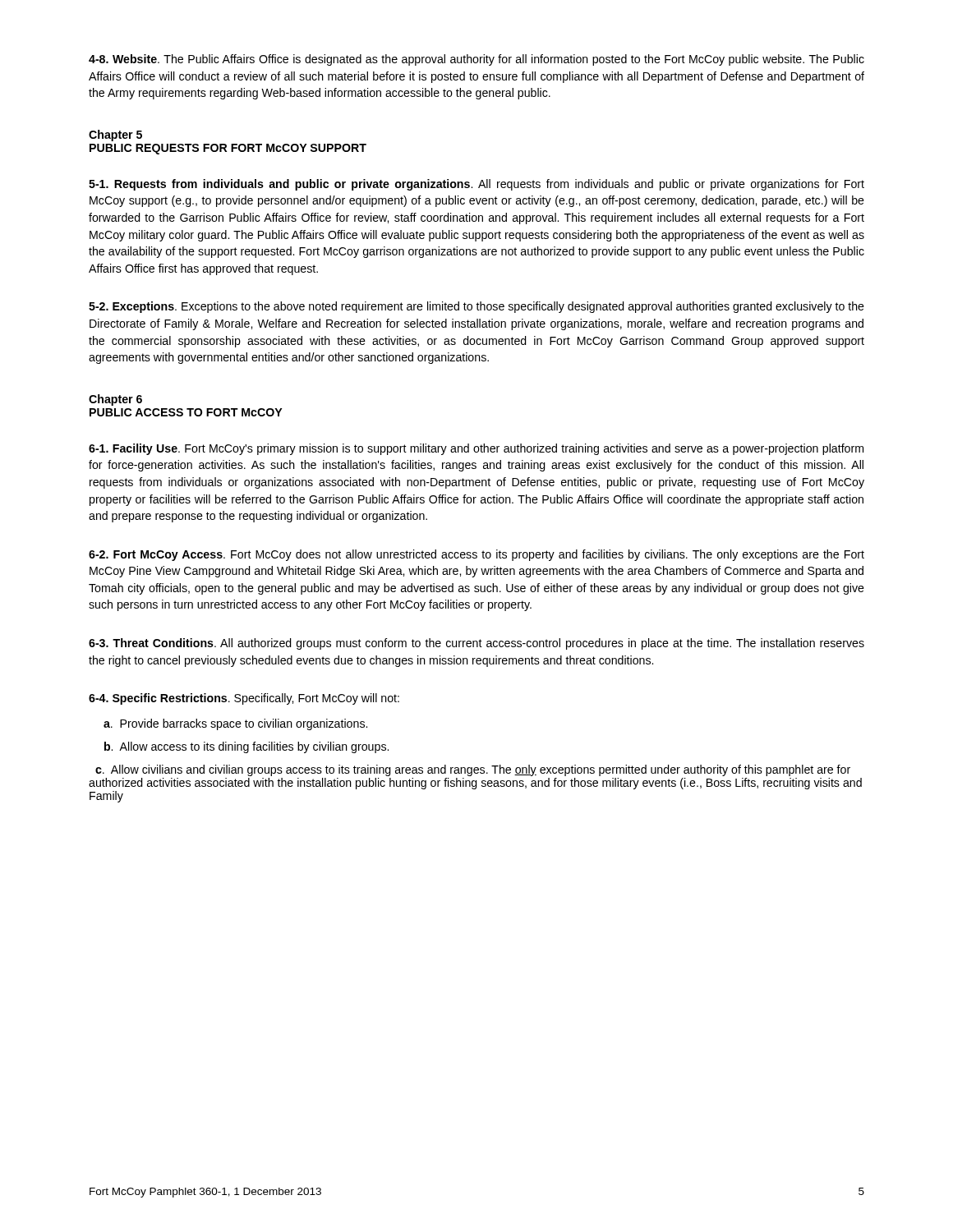
Task: Find the list item that reads "a. Provide barracks space to civilian"
Action: [x=233, y=723]
